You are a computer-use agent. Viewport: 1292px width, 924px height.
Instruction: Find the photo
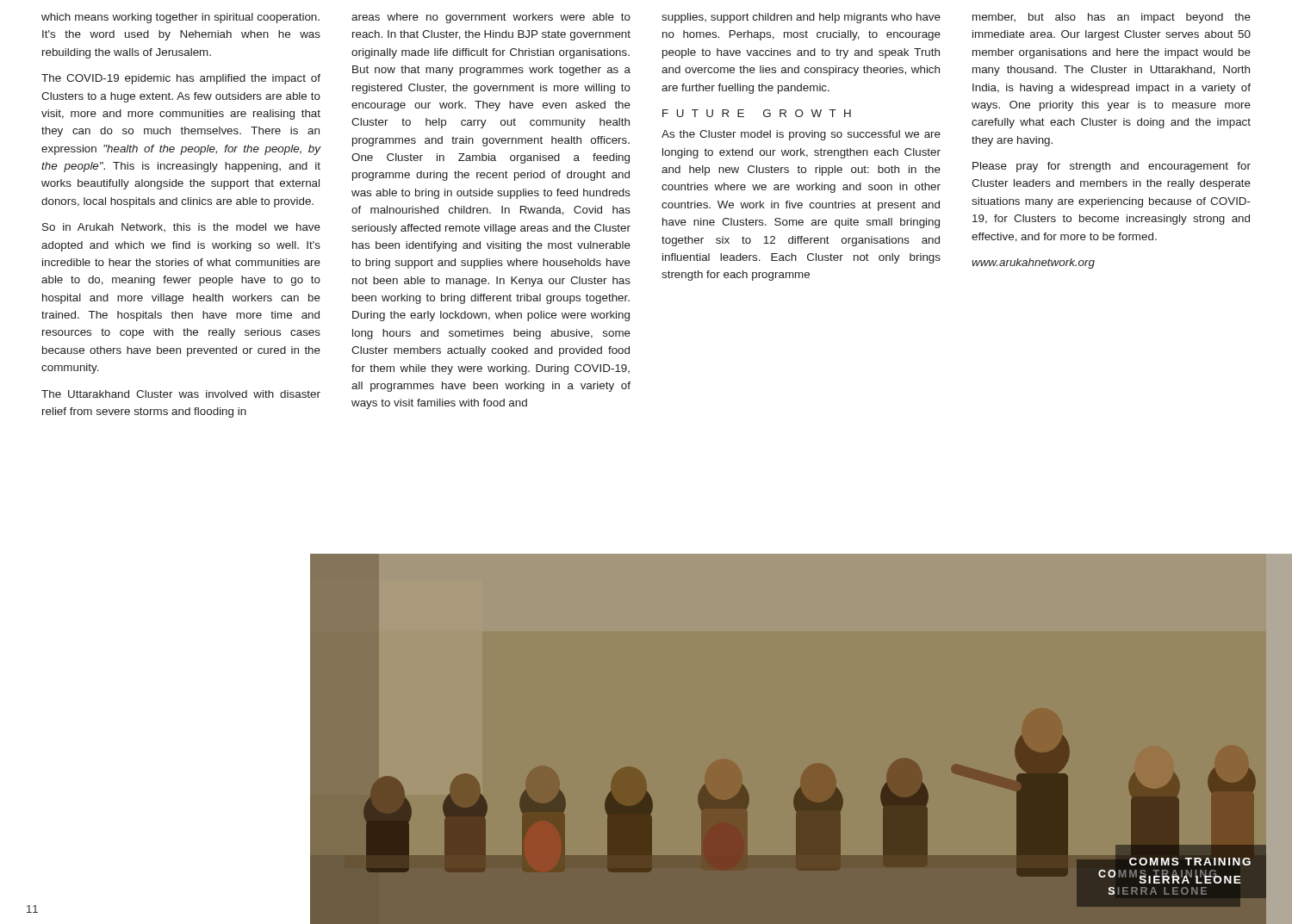801,739
